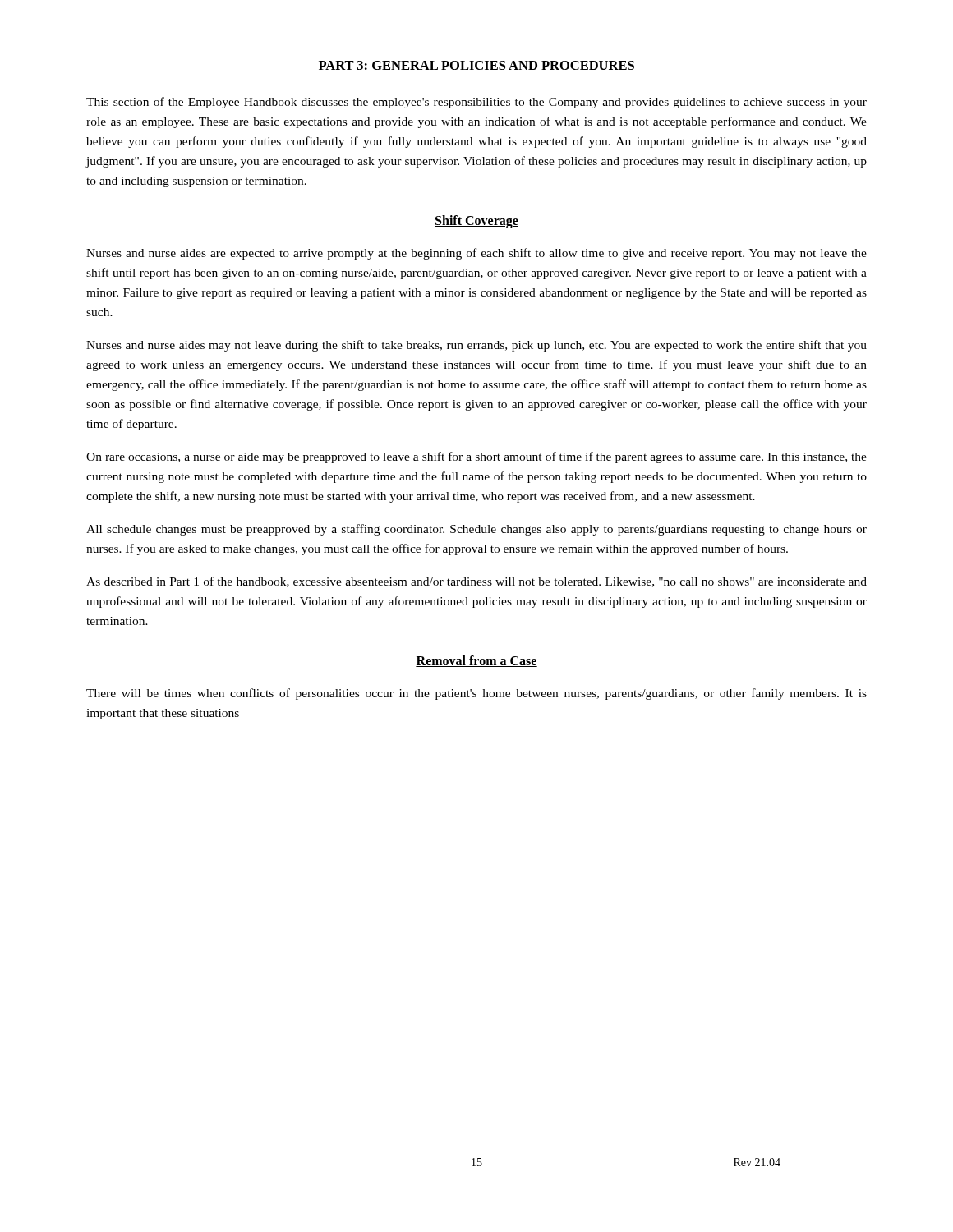Find the block on this page that starts "There will be times when conflicts of personalities"
The image size is (953, 1232).
(476, 703)
